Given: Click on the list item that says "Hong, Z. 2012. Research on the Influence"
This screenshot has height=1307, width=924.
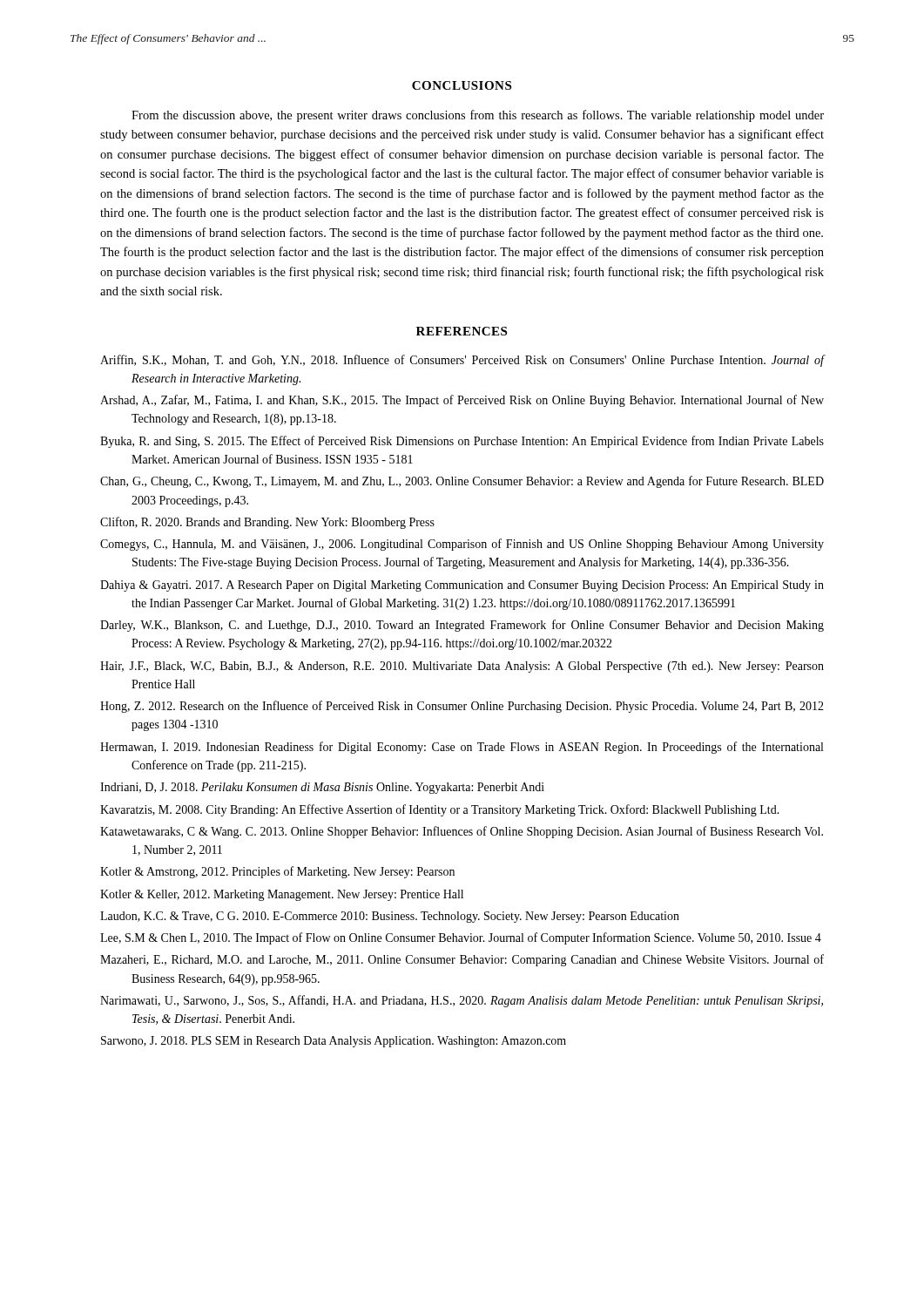Looking at the screenshot, I should [x=462, y=716].
